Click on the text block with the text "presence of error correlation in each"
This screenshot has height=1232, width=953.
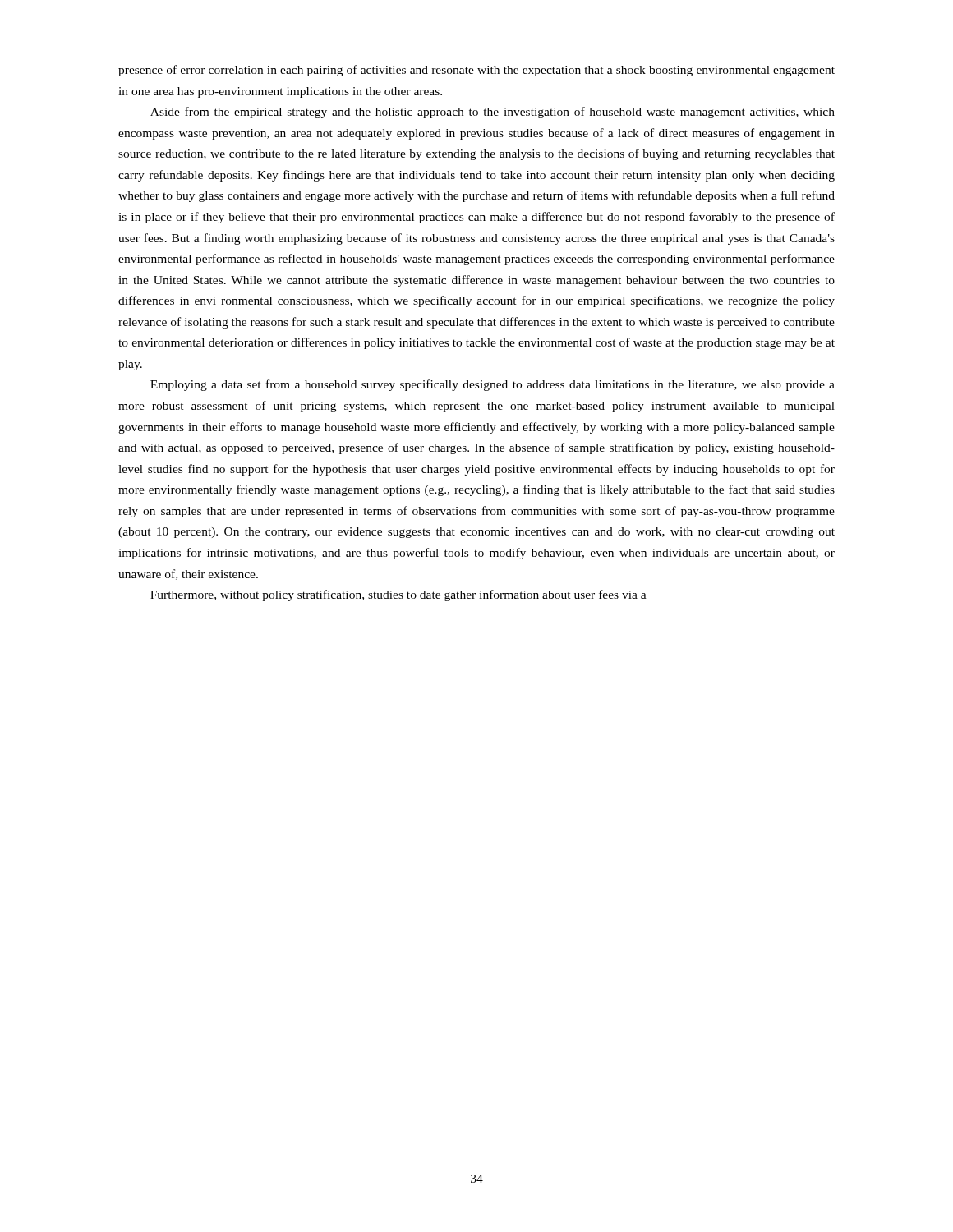click(x=476, y=332)
